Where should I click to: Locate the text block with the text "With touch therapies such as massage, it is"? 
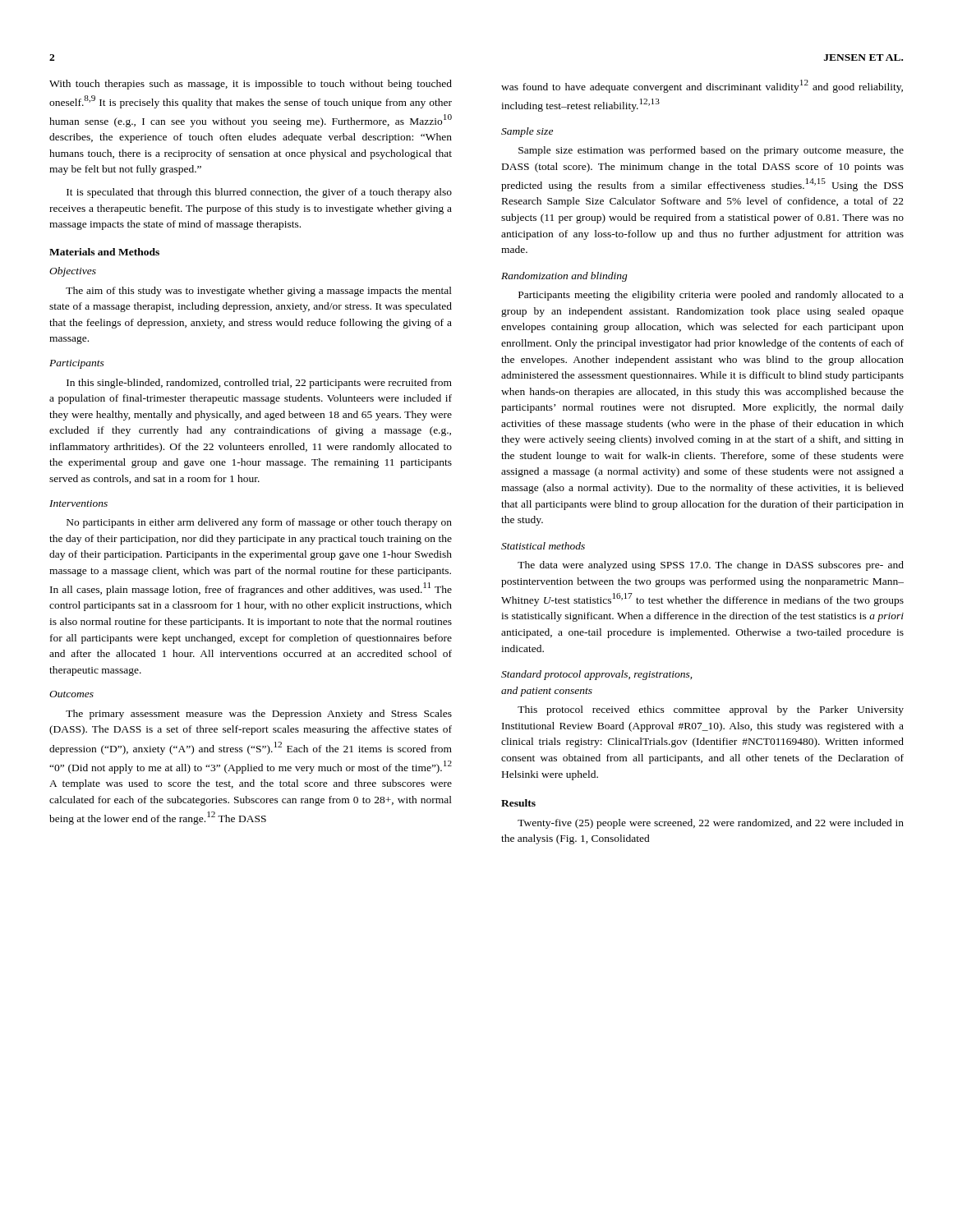[251, 126]
